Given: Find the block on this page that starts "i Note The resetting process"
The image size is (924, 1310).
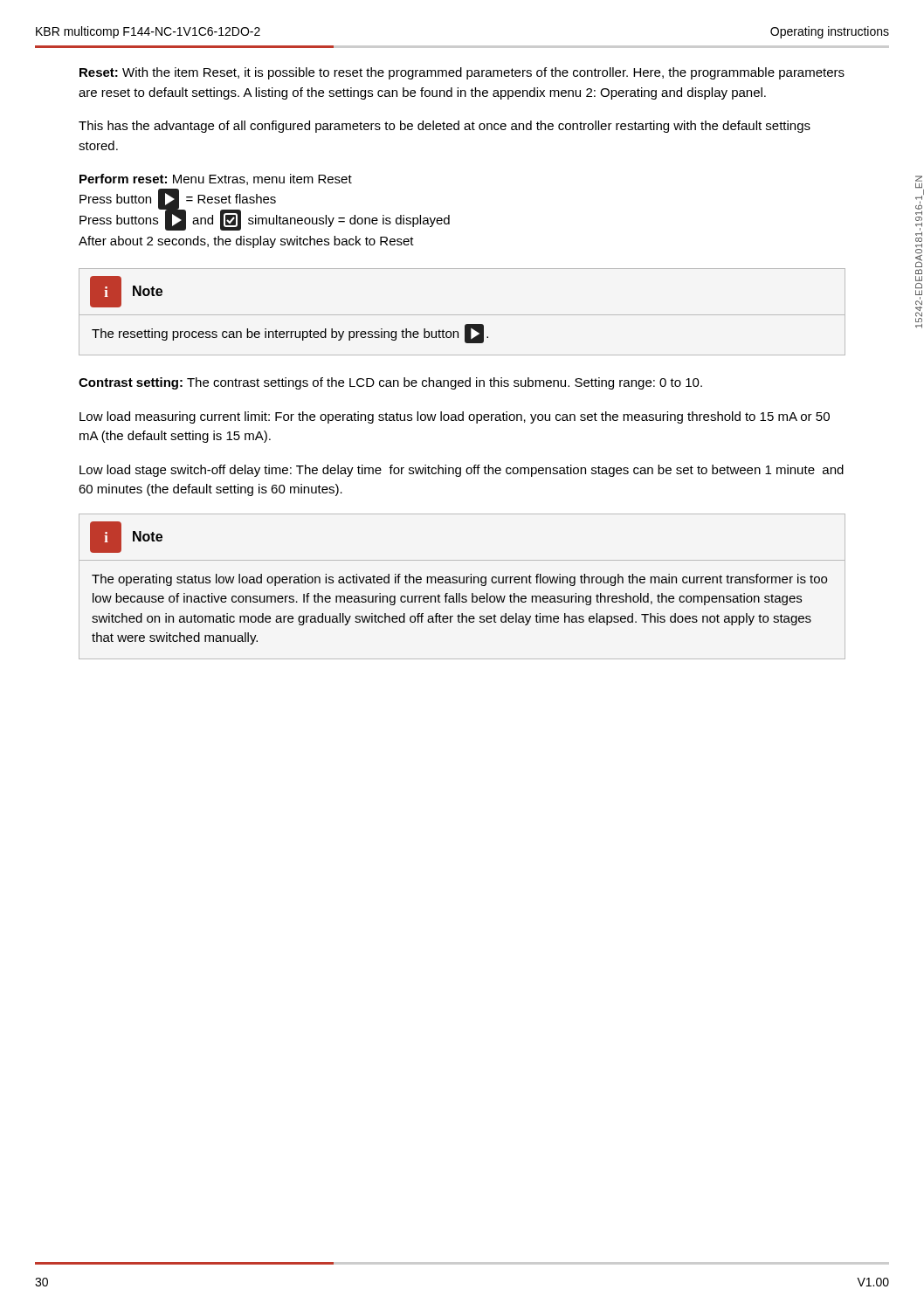Looking at the screenshot, I should (462, 312).
